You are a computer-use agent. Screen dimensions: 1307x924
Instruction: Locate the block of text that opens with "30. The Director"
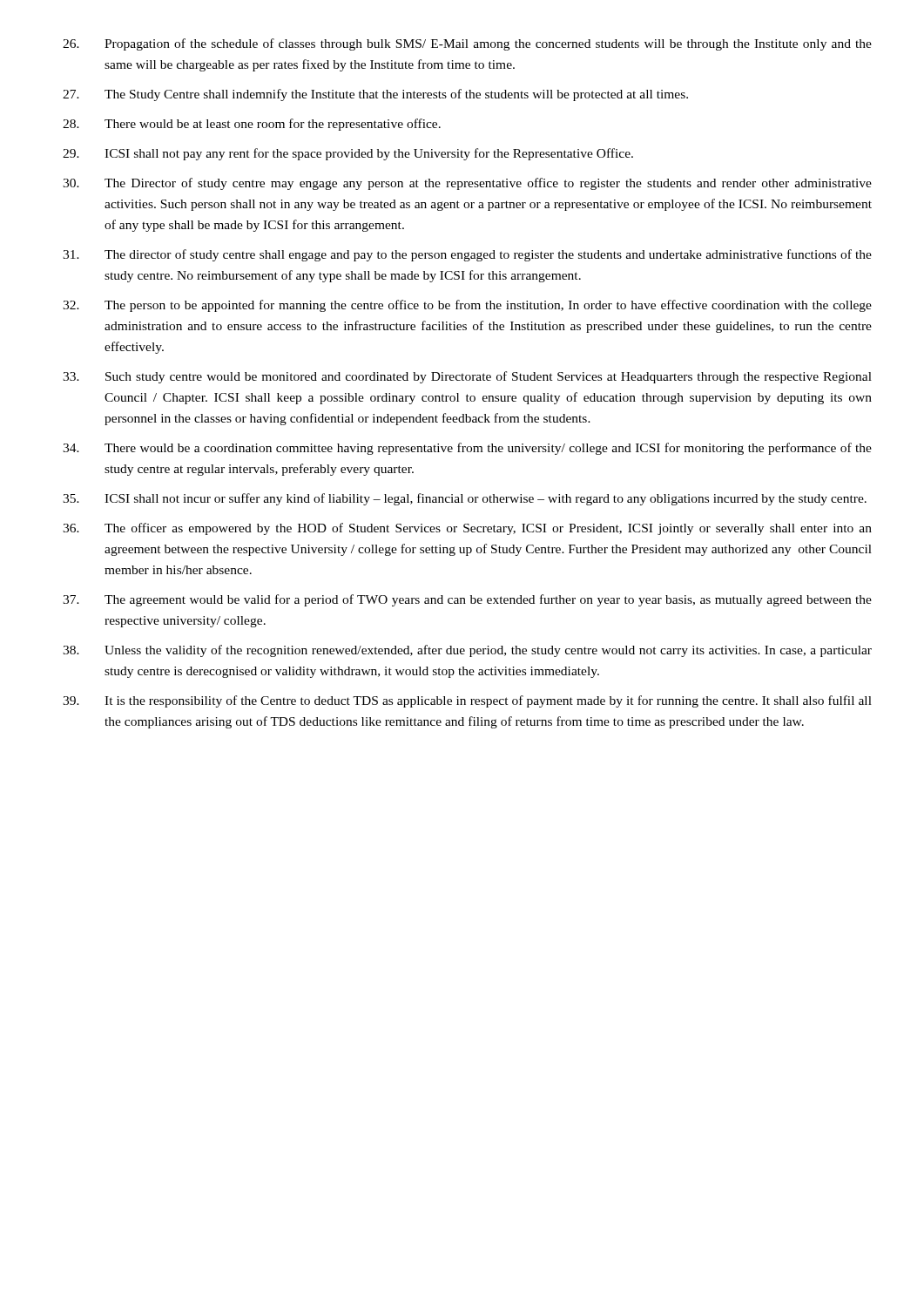[467, 204]
